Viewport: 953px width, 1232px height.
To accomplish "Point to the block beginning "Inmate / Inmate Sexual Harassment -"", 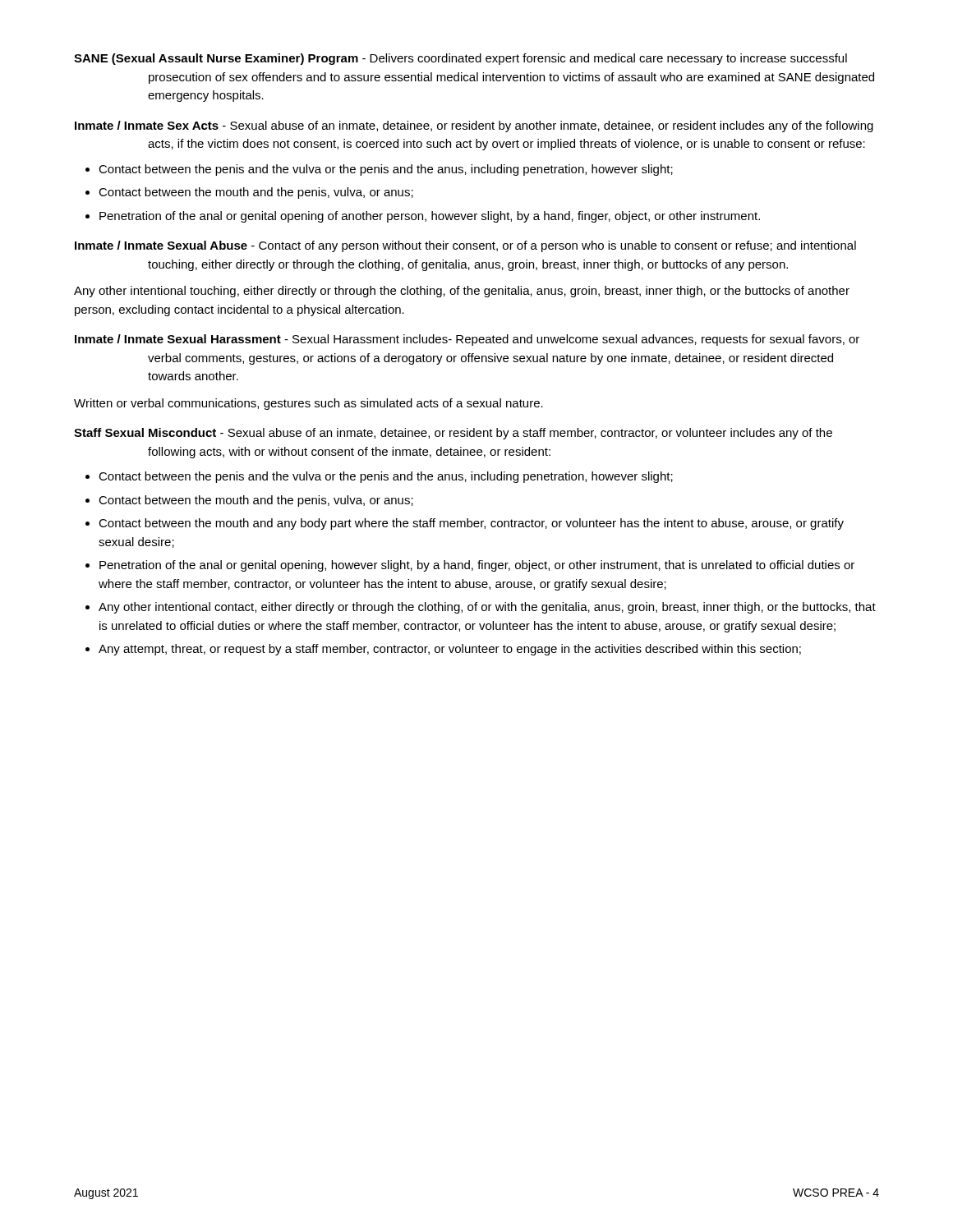I will pyautogui.click(x=476, y=371).
